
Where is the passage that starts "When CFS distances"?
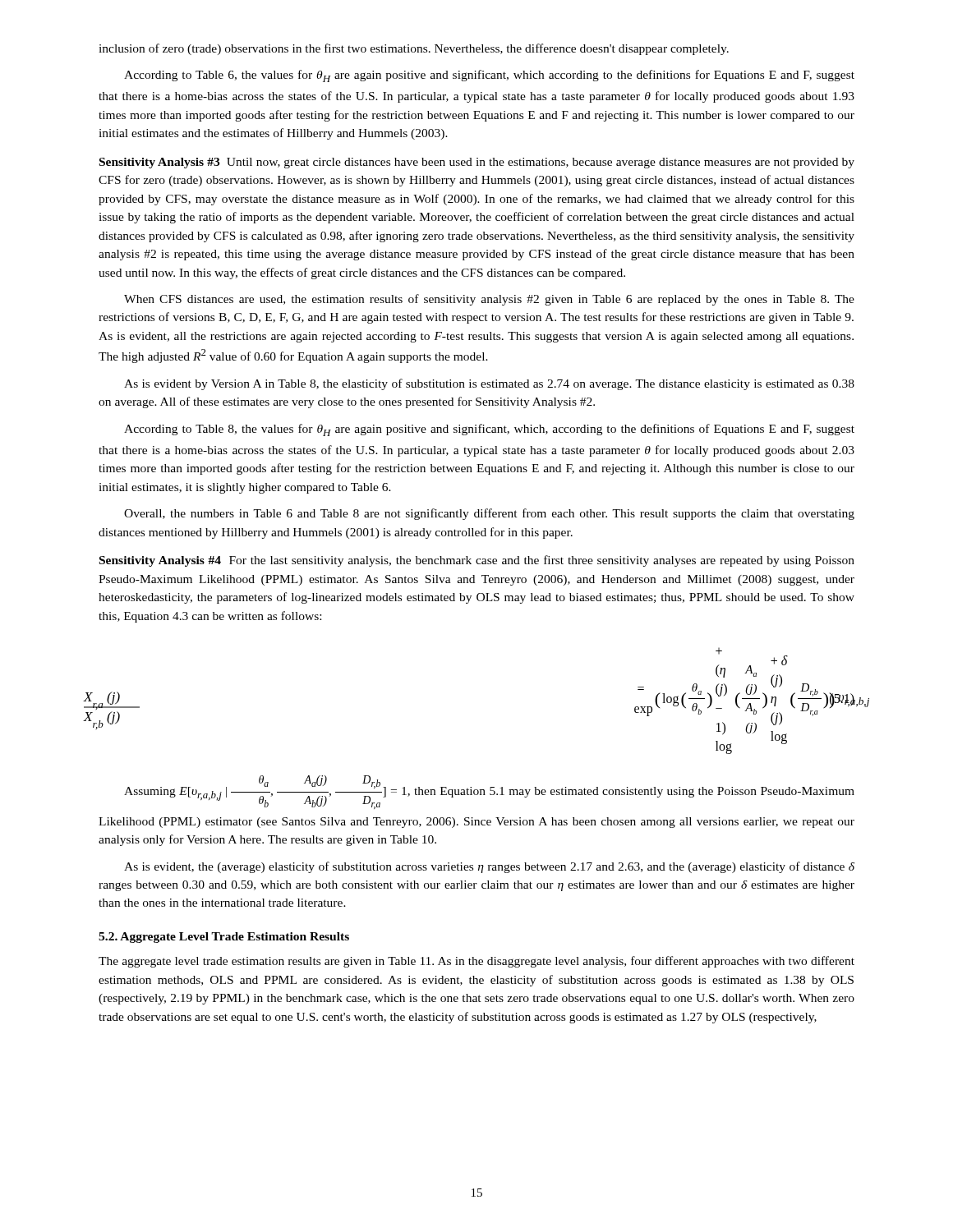click(x=476, y=328)
